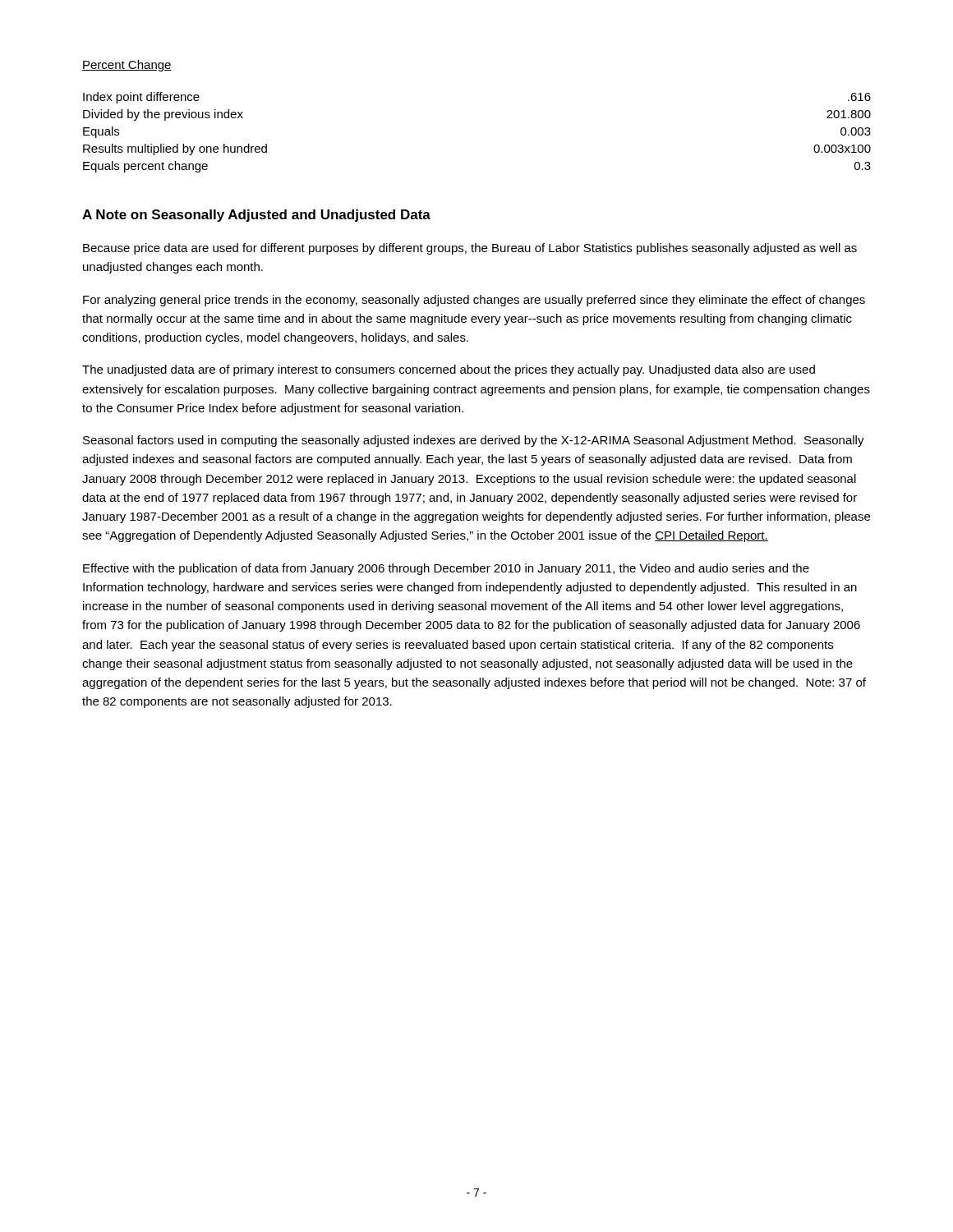The width and height of the screenshot is (953, 1232).
Task: Point to the text starting "Percent Change"
Action: click(x=127, y=64)
